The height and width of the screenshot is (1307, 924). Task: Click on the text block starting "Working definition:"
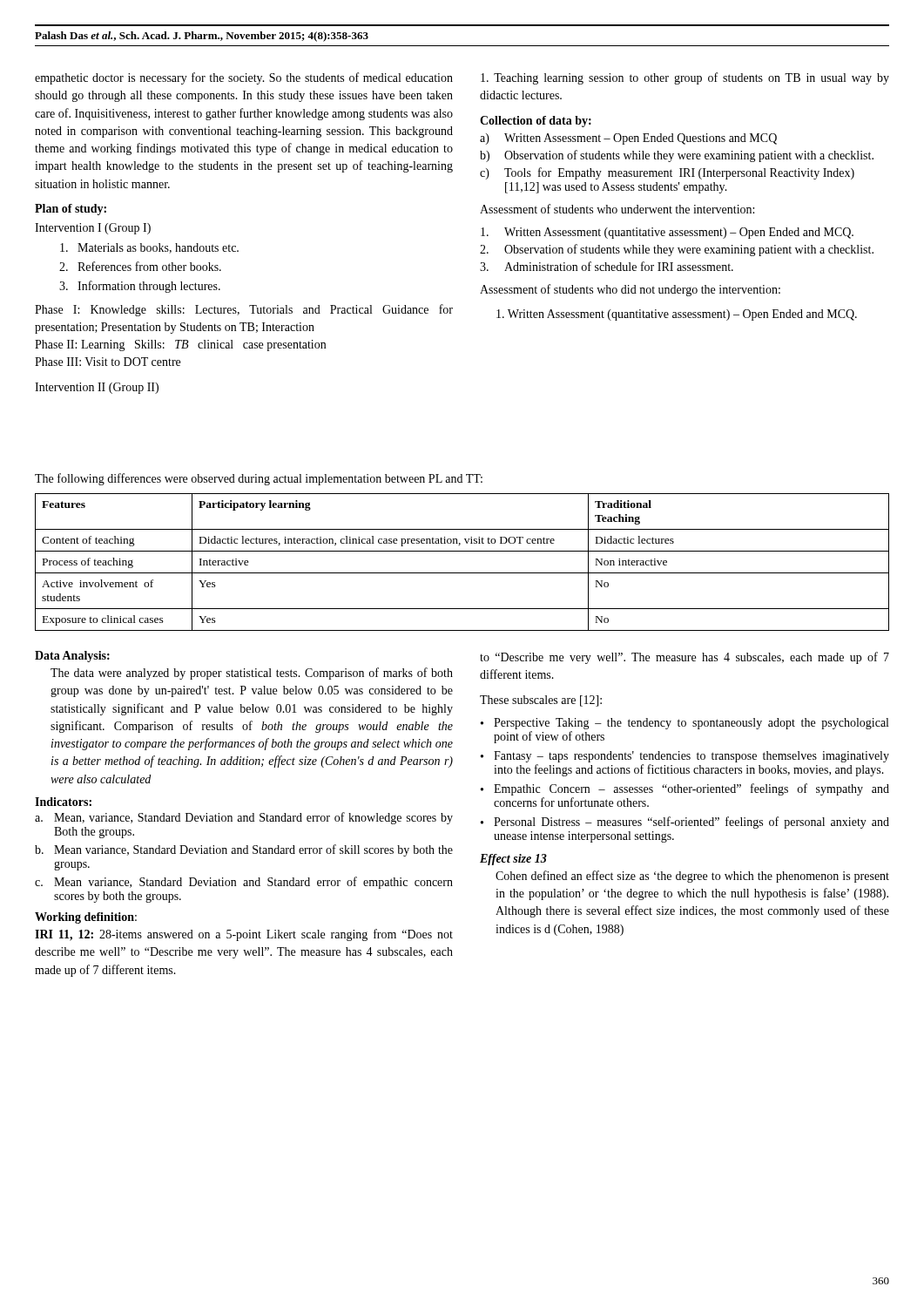86,917
